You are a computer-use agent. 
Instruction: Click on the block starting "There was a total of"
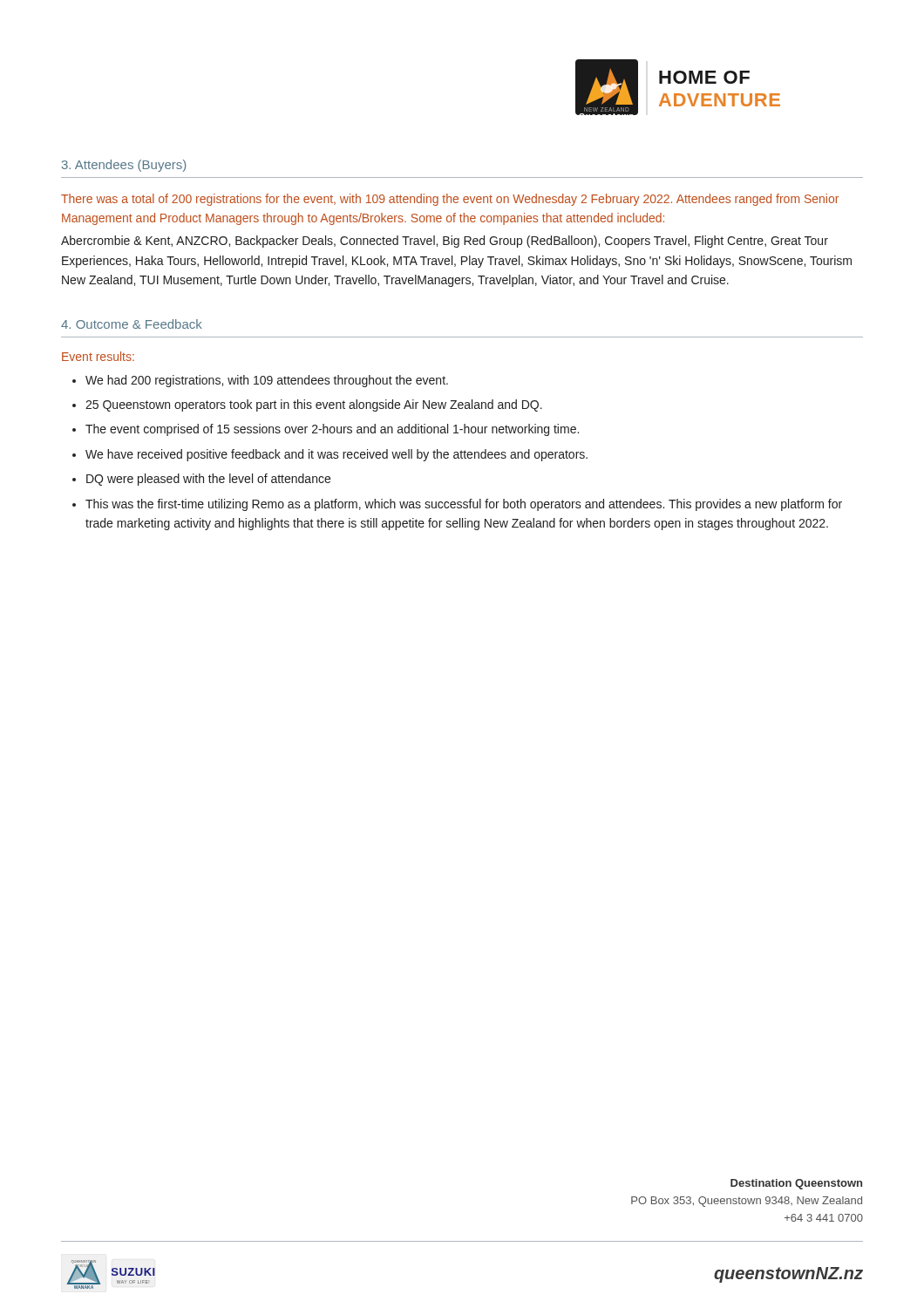(450, 208)
